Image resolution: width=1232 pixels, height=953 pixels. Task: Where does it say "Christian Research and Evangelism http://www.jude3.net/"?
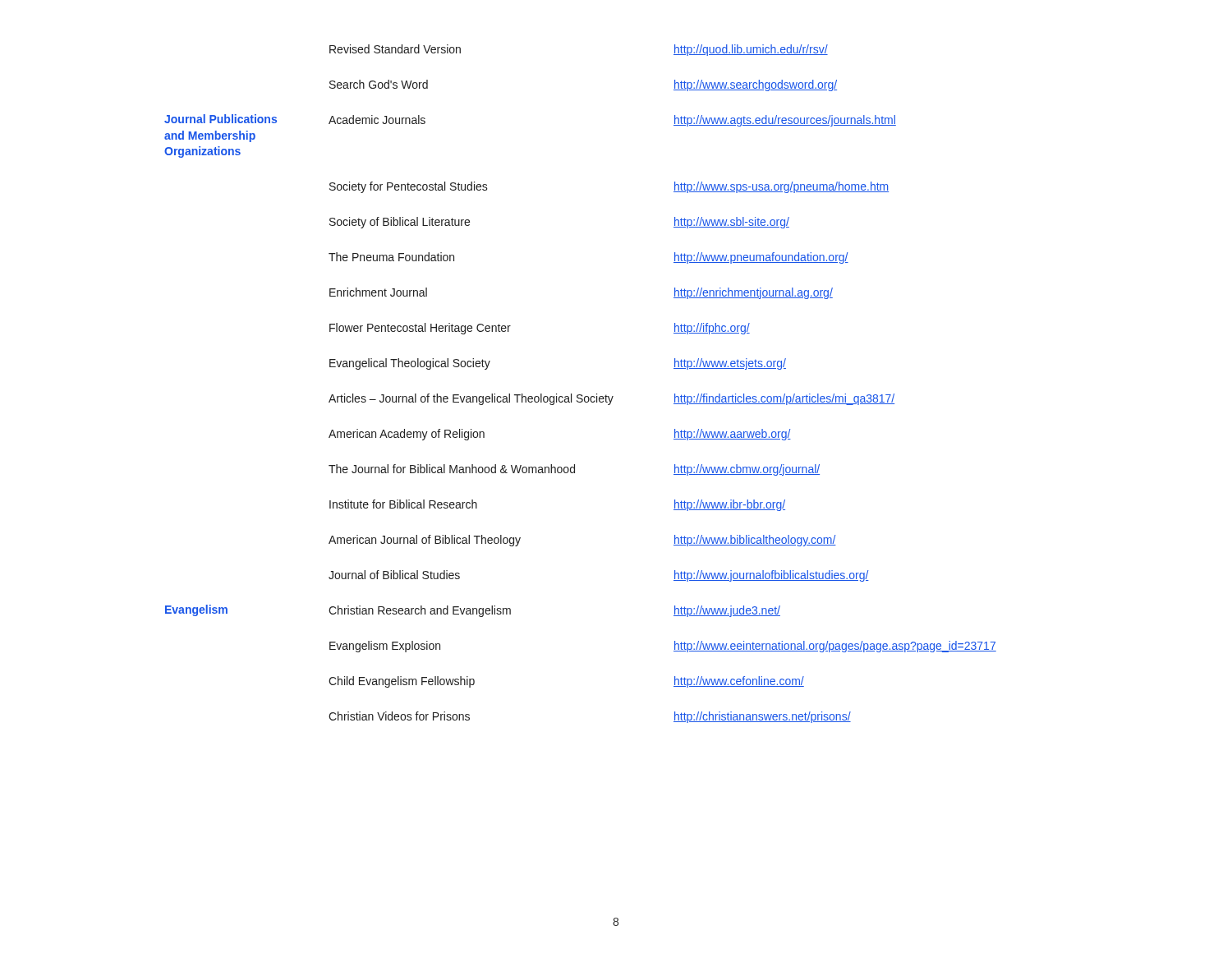pyautogui.click(x=416, y=610)
